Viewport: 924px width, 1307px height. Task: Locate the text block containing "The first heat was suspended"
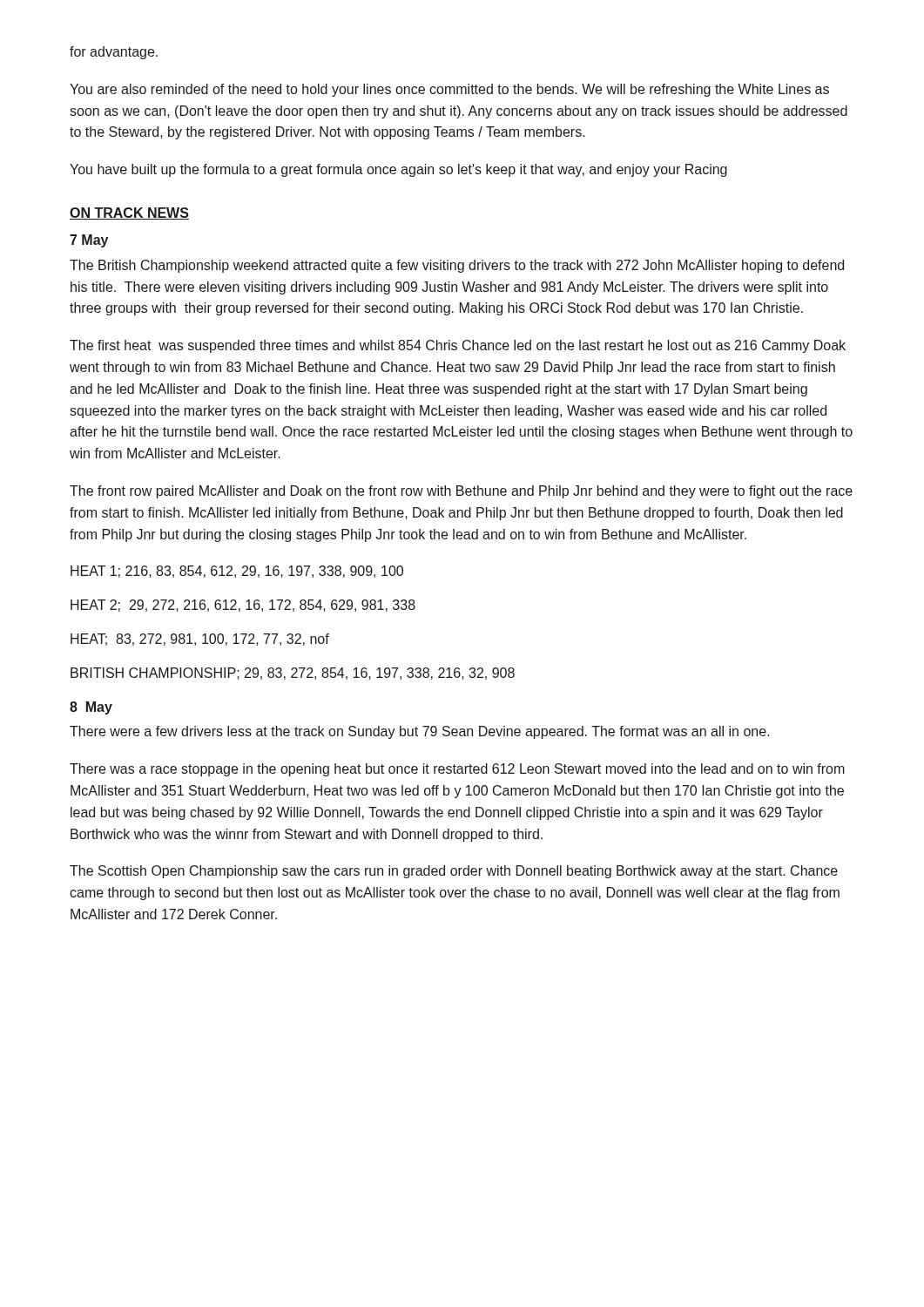(461, 400)
